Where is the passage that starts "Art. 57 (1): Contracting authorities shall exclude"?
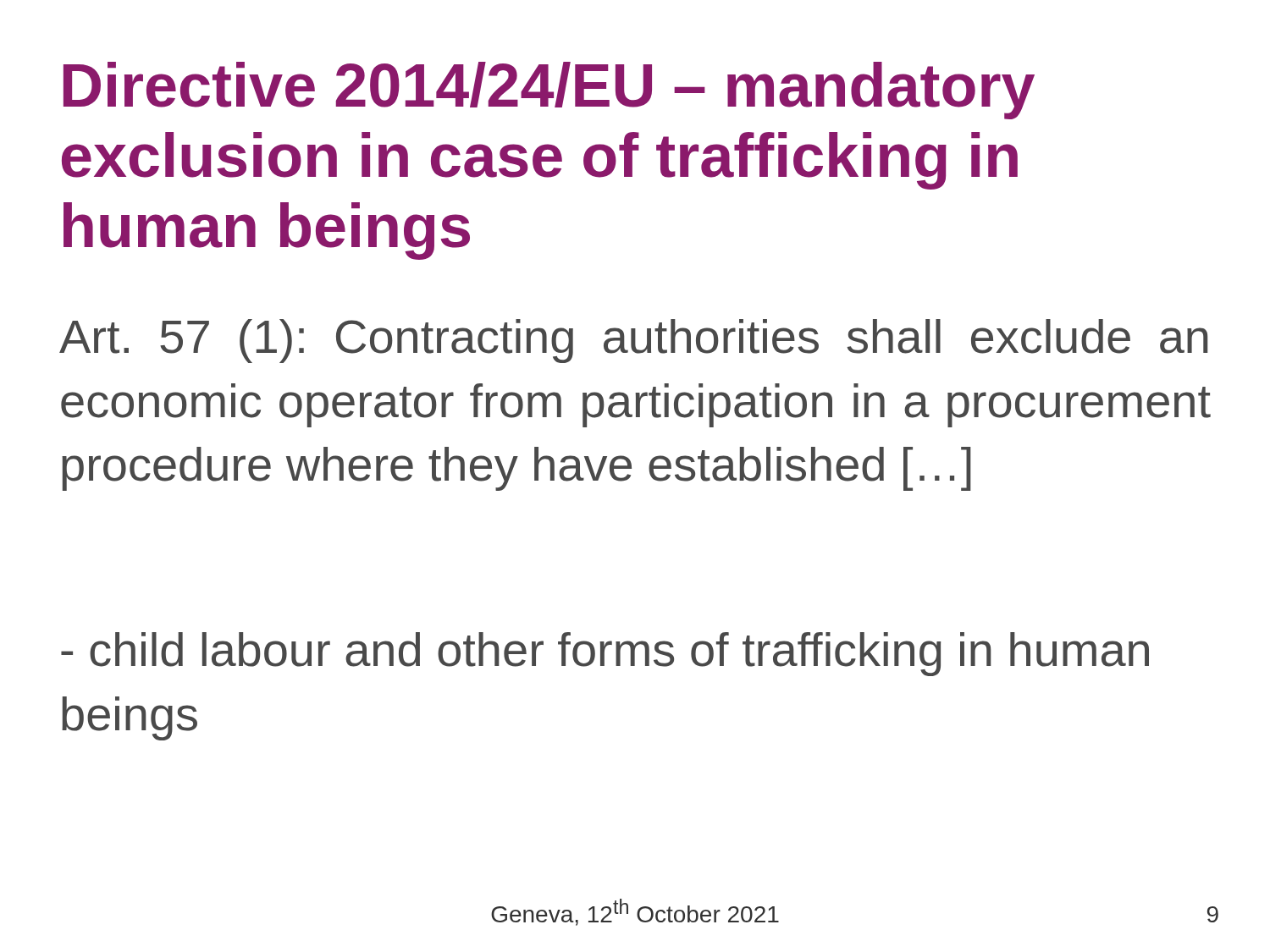 [x=635, y=400]
